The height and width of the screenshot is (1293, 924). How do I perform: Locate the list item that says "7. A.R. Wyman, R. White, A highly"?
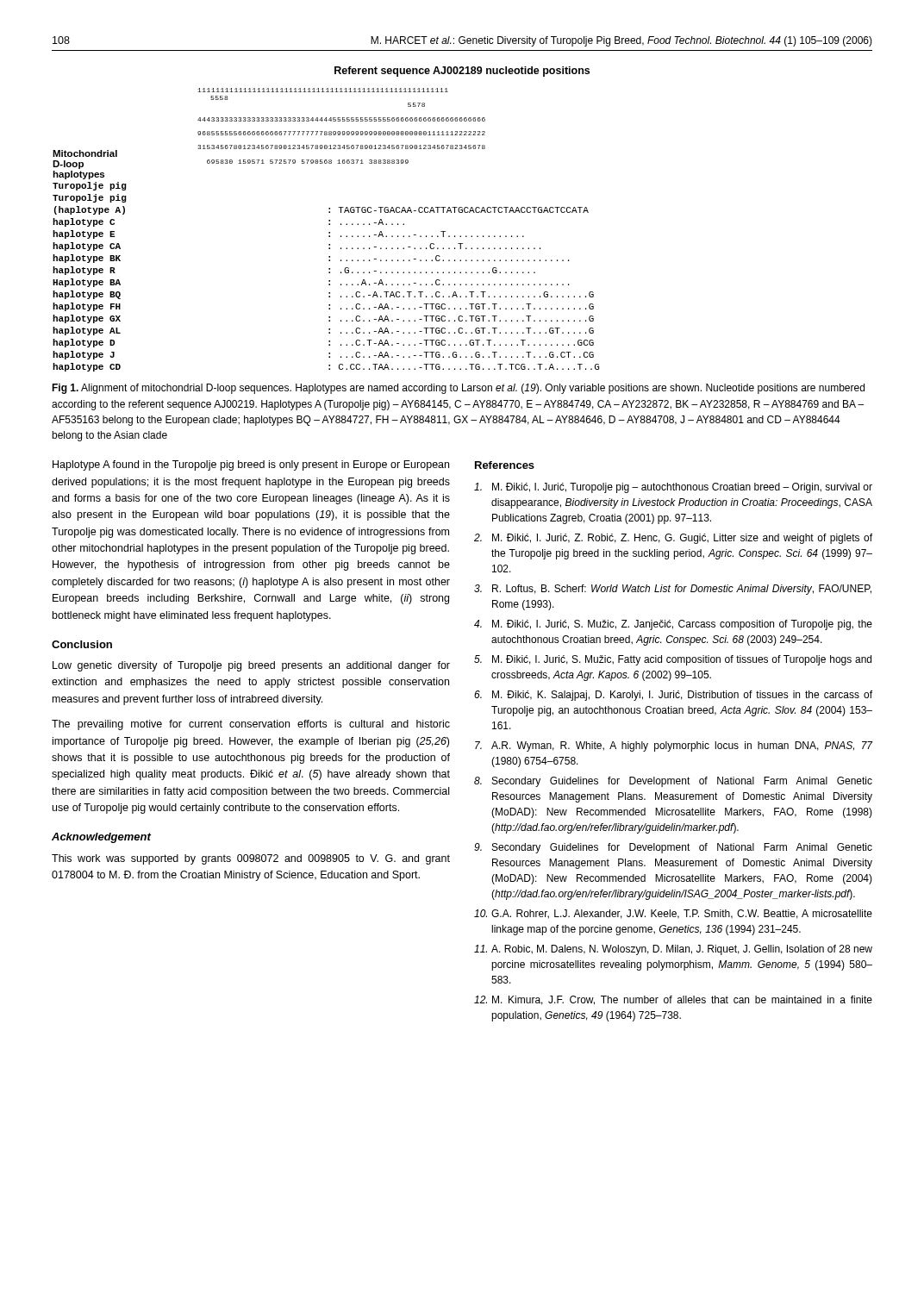click(x=673, y=754)
